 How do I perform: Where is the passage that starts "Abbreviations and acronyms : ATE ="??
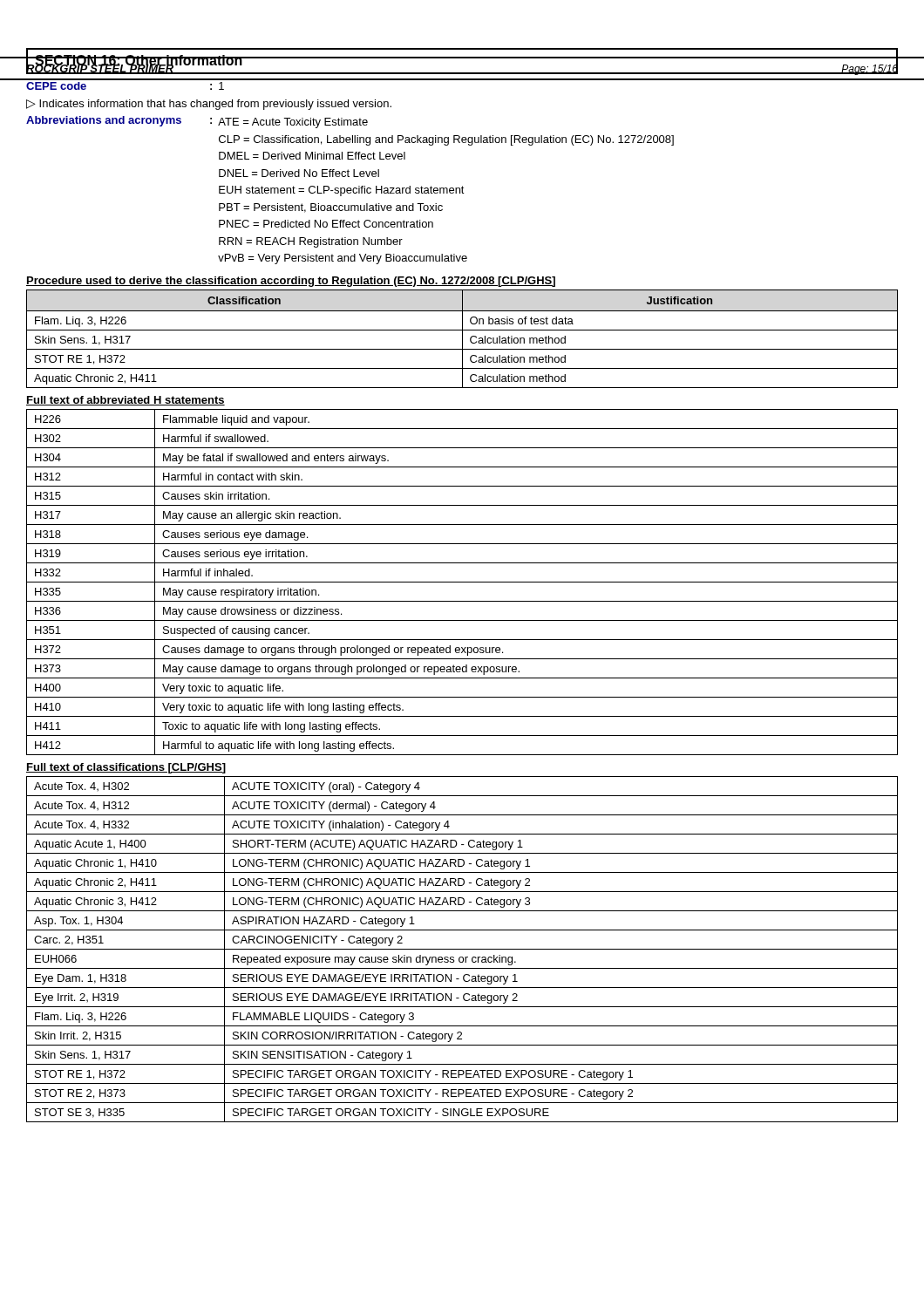pos(350,190)
